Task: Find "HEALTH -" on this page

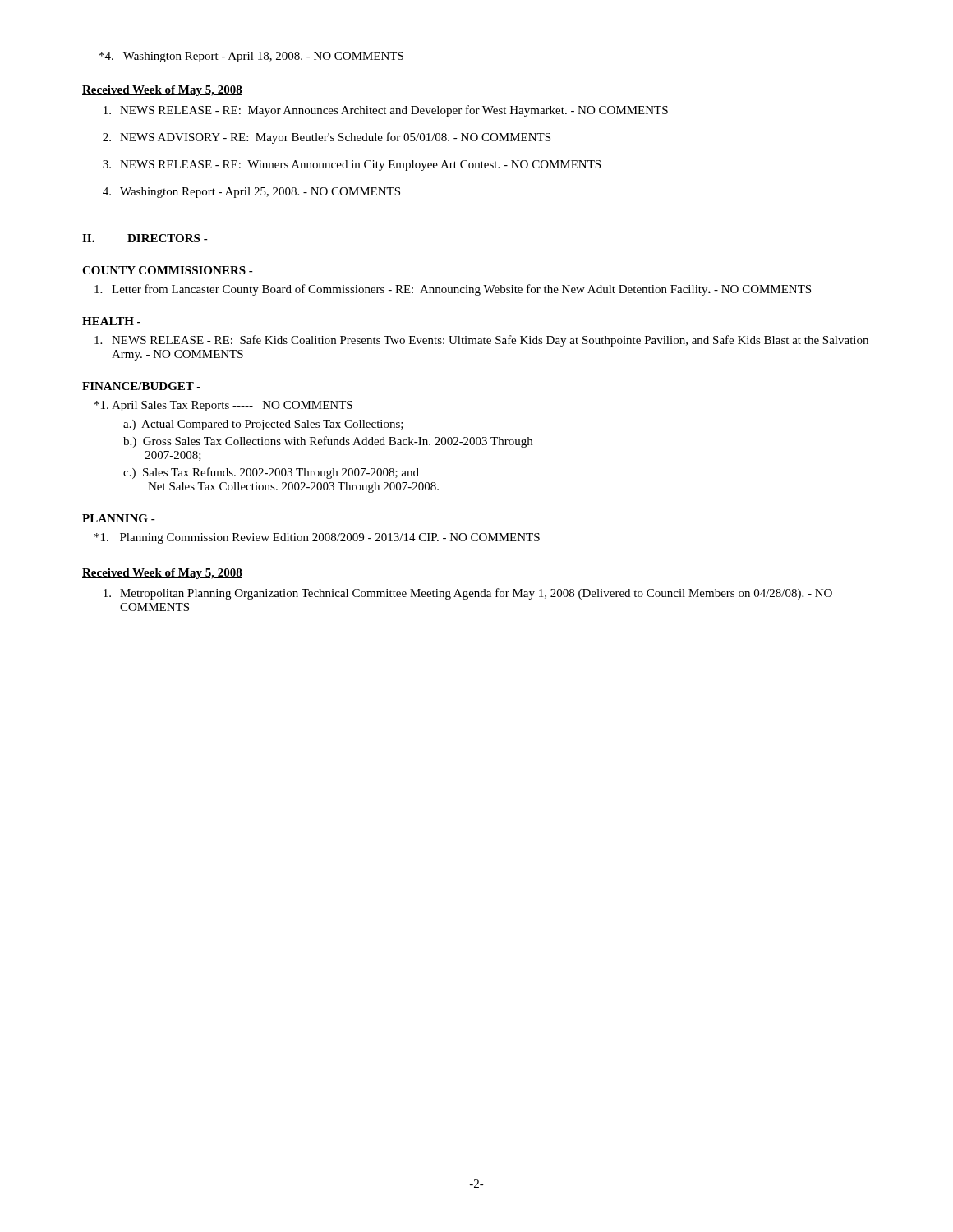Action: 112,321
